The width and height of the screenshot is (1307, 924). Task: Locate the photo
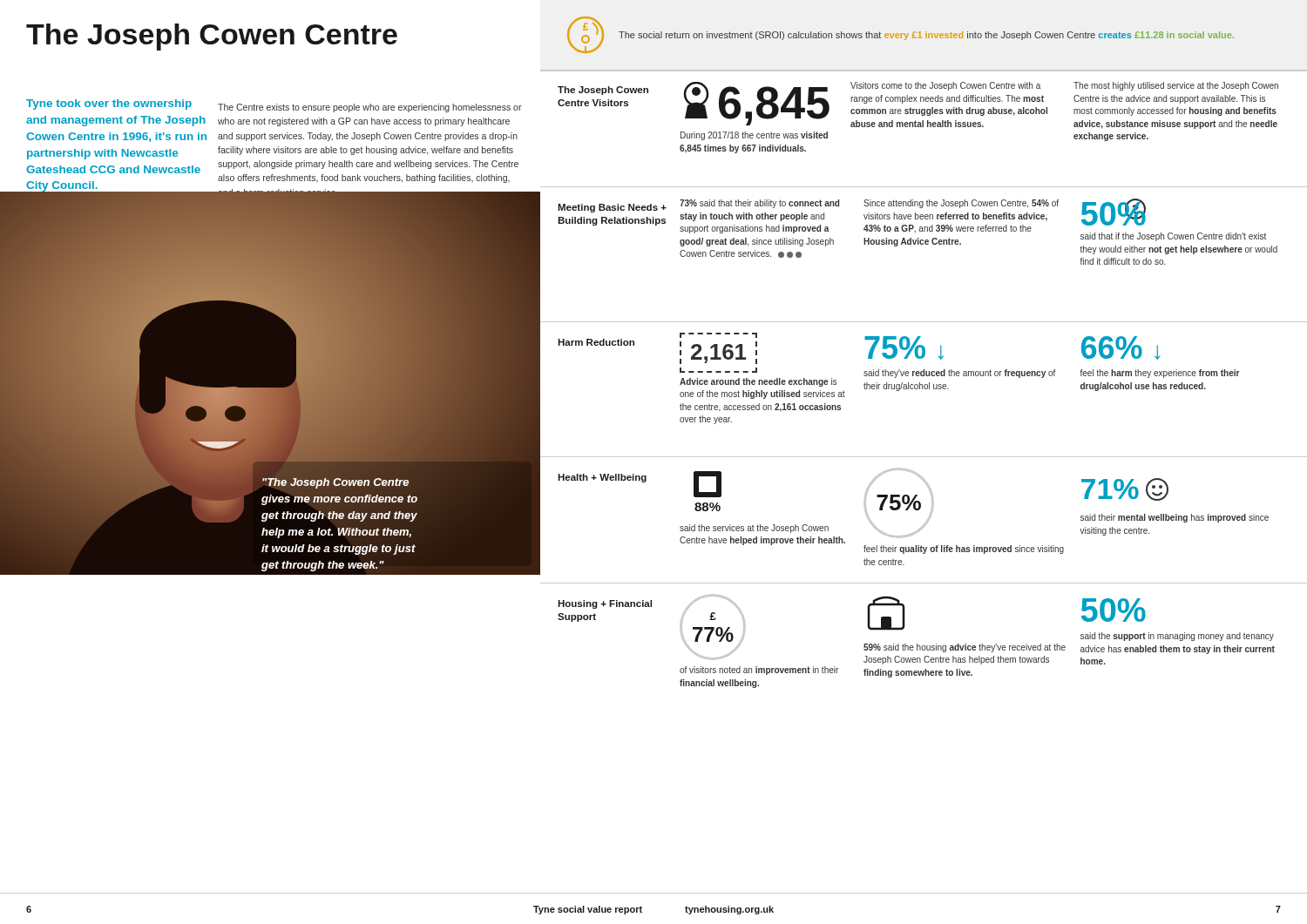point(270,383)
